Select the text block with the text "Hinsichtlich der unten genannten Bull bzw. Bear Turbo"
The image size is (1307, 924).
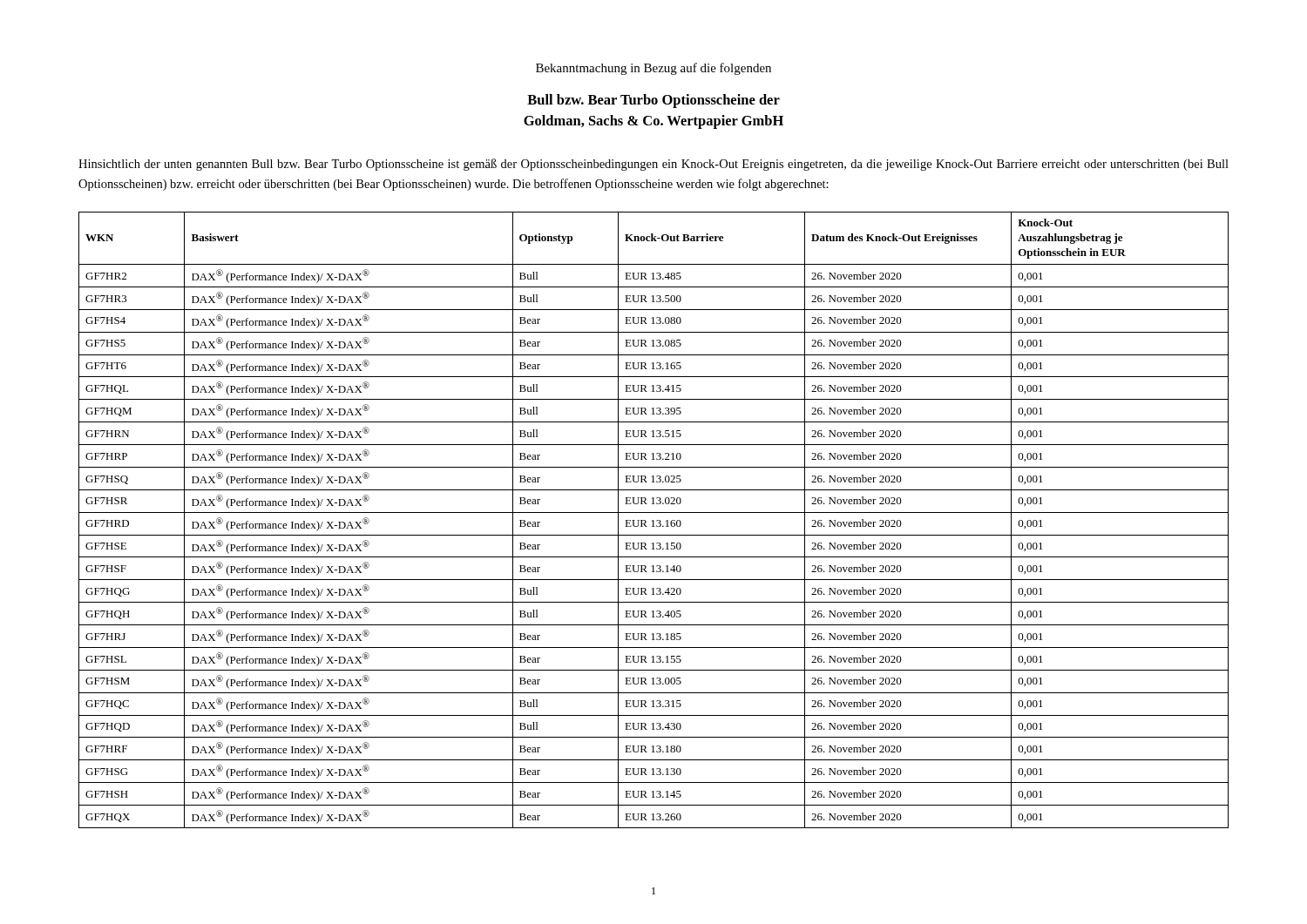click(654, 174)
